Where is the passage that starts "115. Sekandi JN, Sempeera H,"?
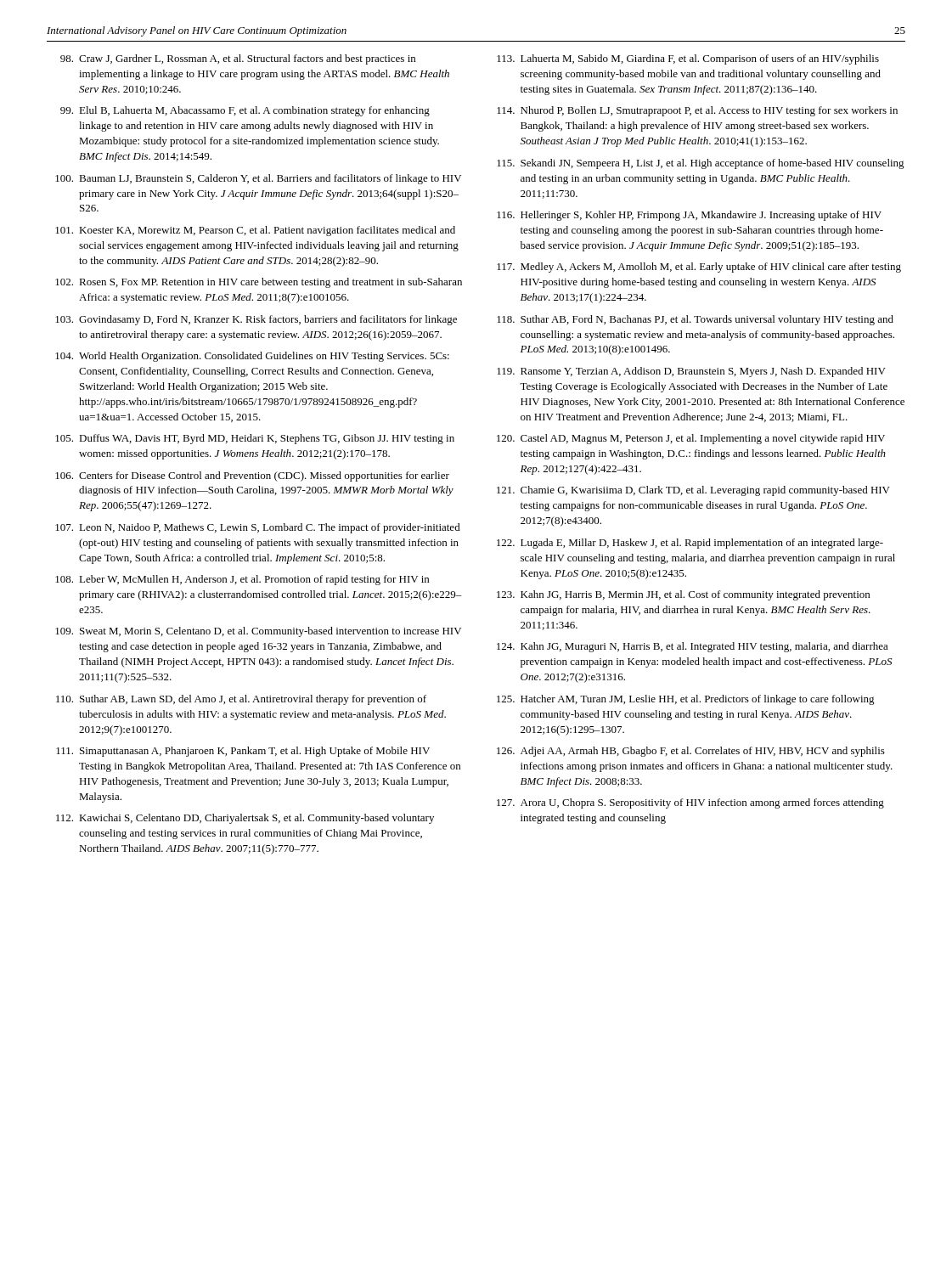Screen dimensions: 1274x952 tap(697, 178)
